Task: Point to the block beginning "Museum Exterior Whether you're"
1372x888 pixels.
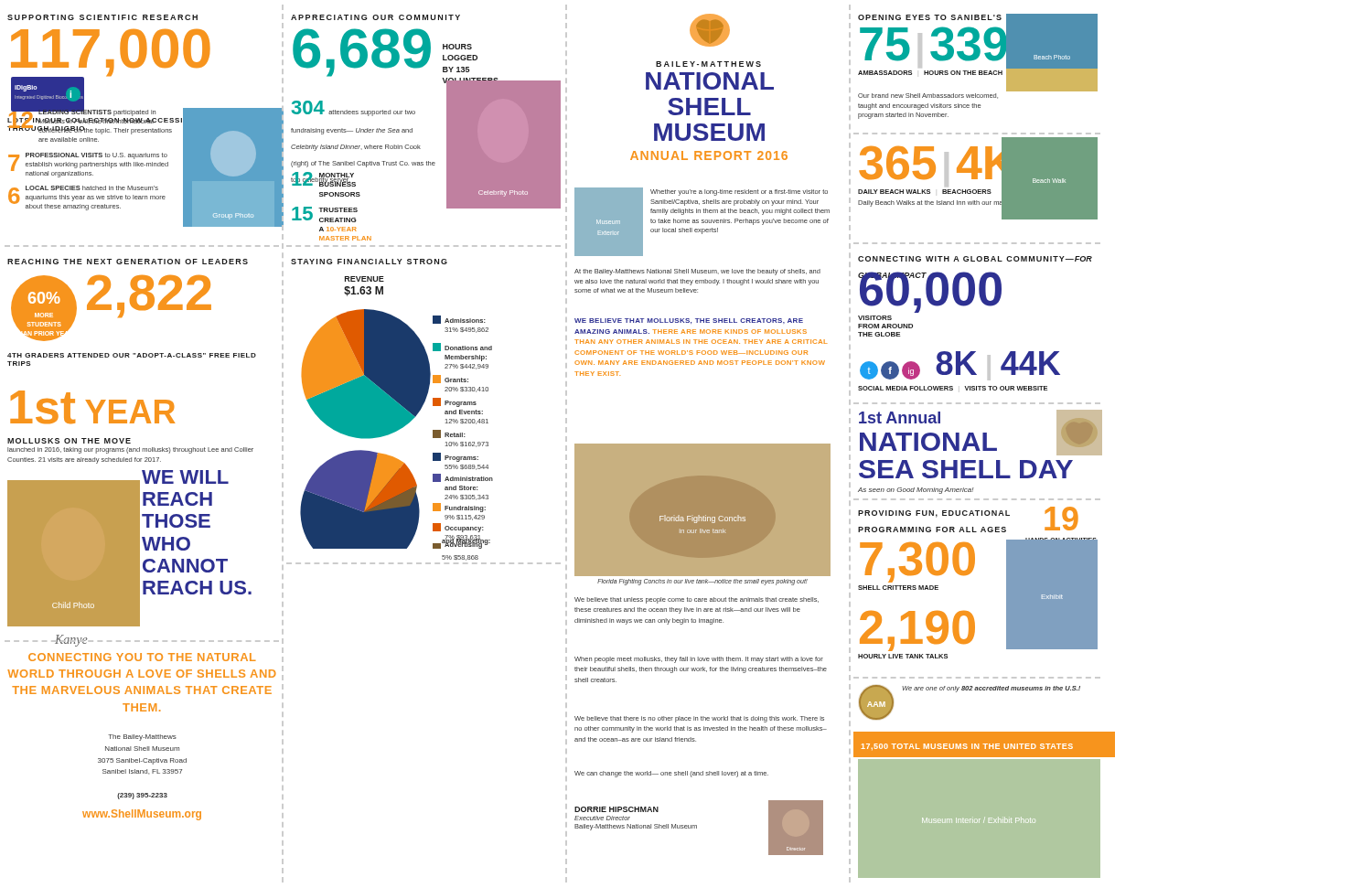Action: point(702,222)
